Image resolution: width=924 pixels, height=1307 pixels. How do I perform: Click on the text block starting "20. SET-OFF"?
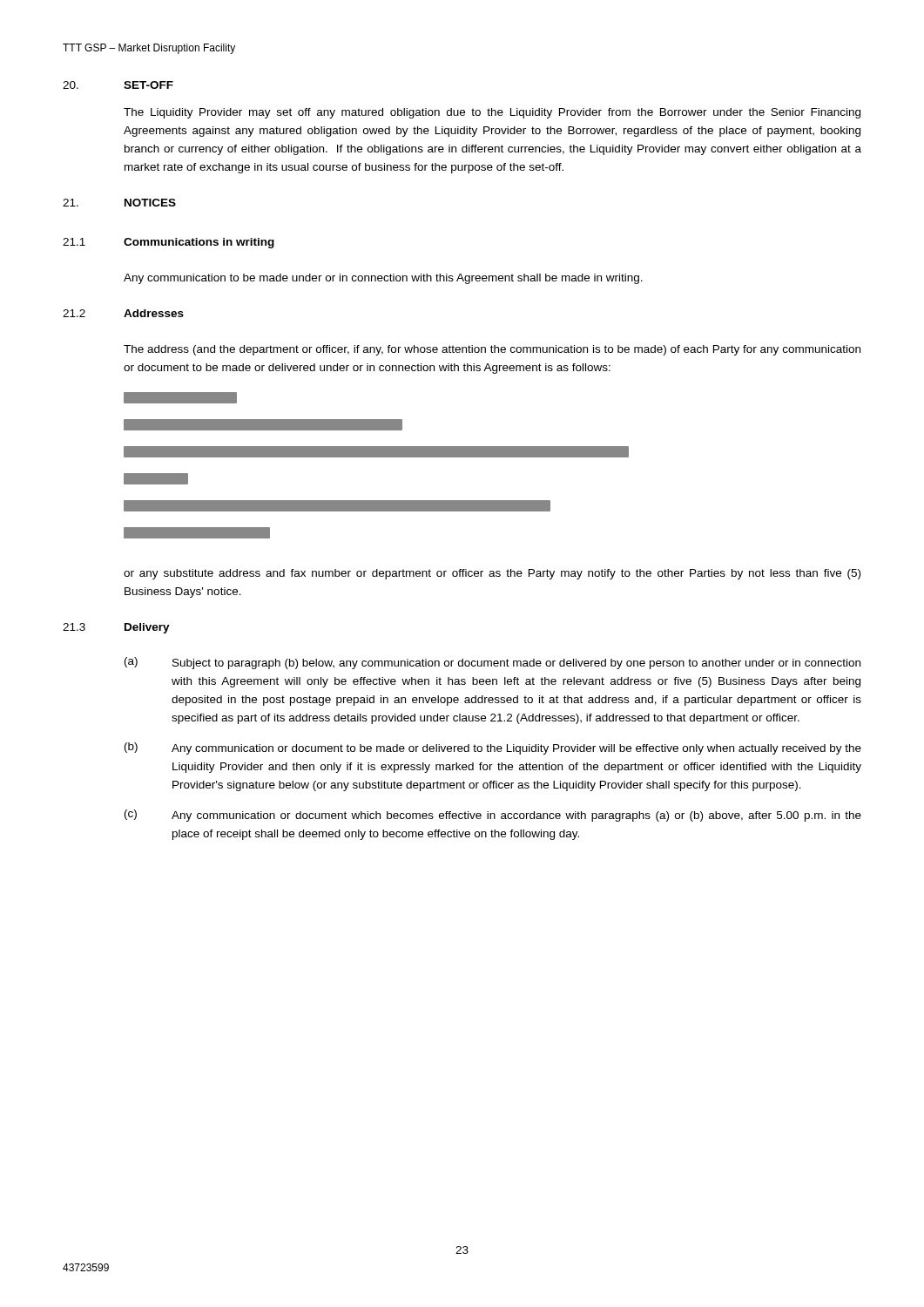coord(71,85)
